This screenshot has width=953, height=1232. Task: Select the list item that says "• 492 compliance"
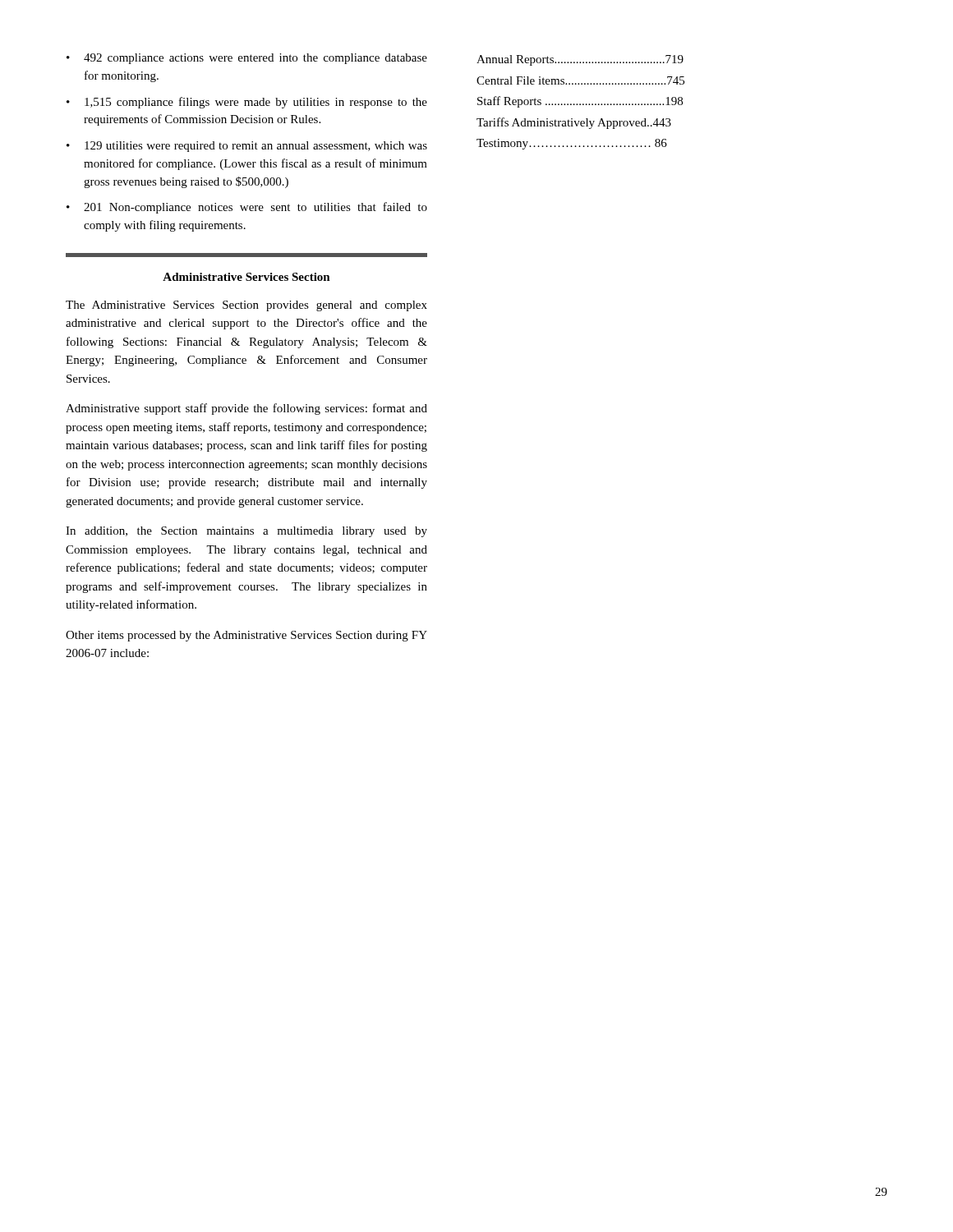click(246, 67)
